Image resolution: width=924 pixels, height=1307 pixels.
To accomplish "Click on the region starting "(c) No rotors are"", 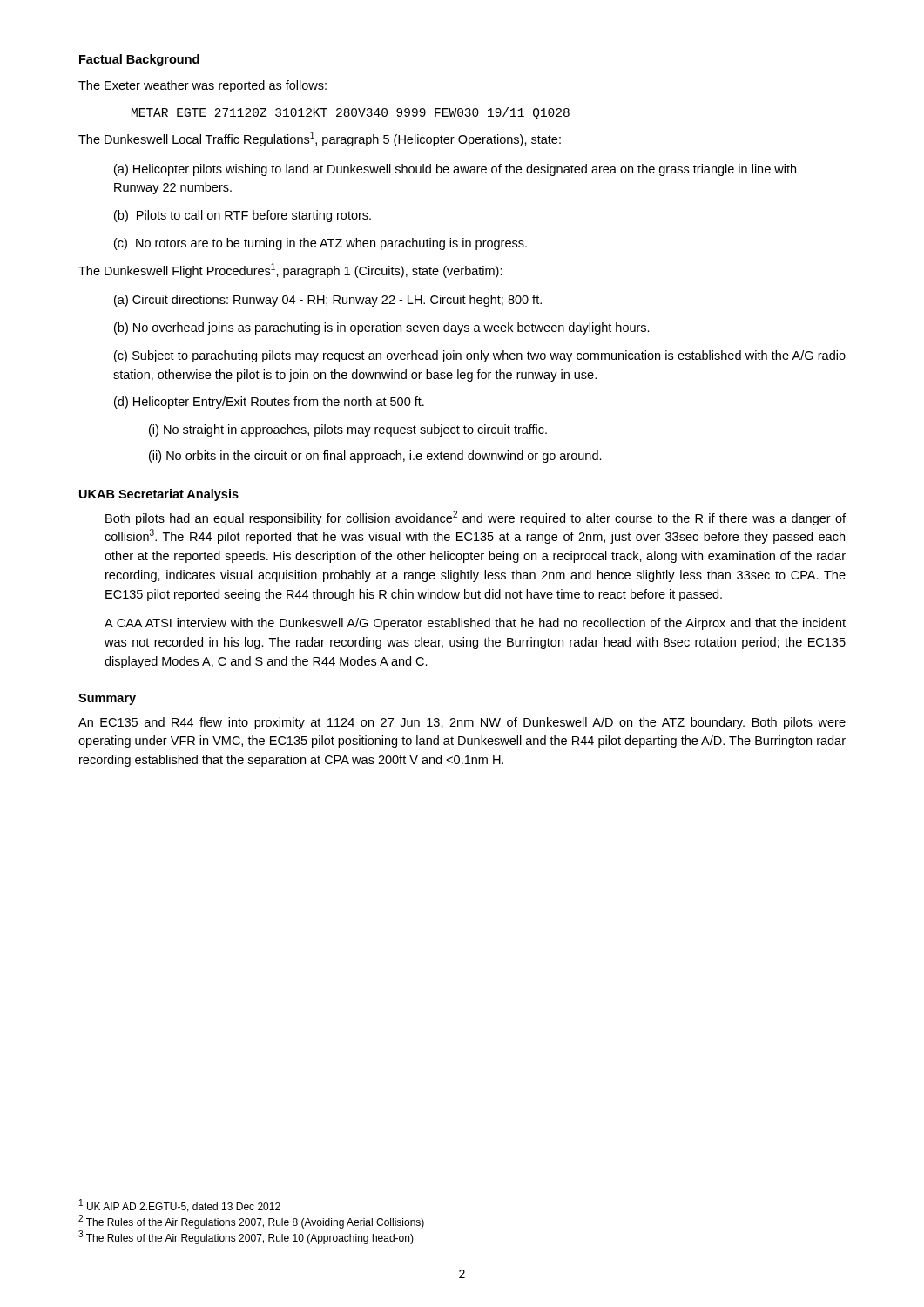I will [320, 243].
